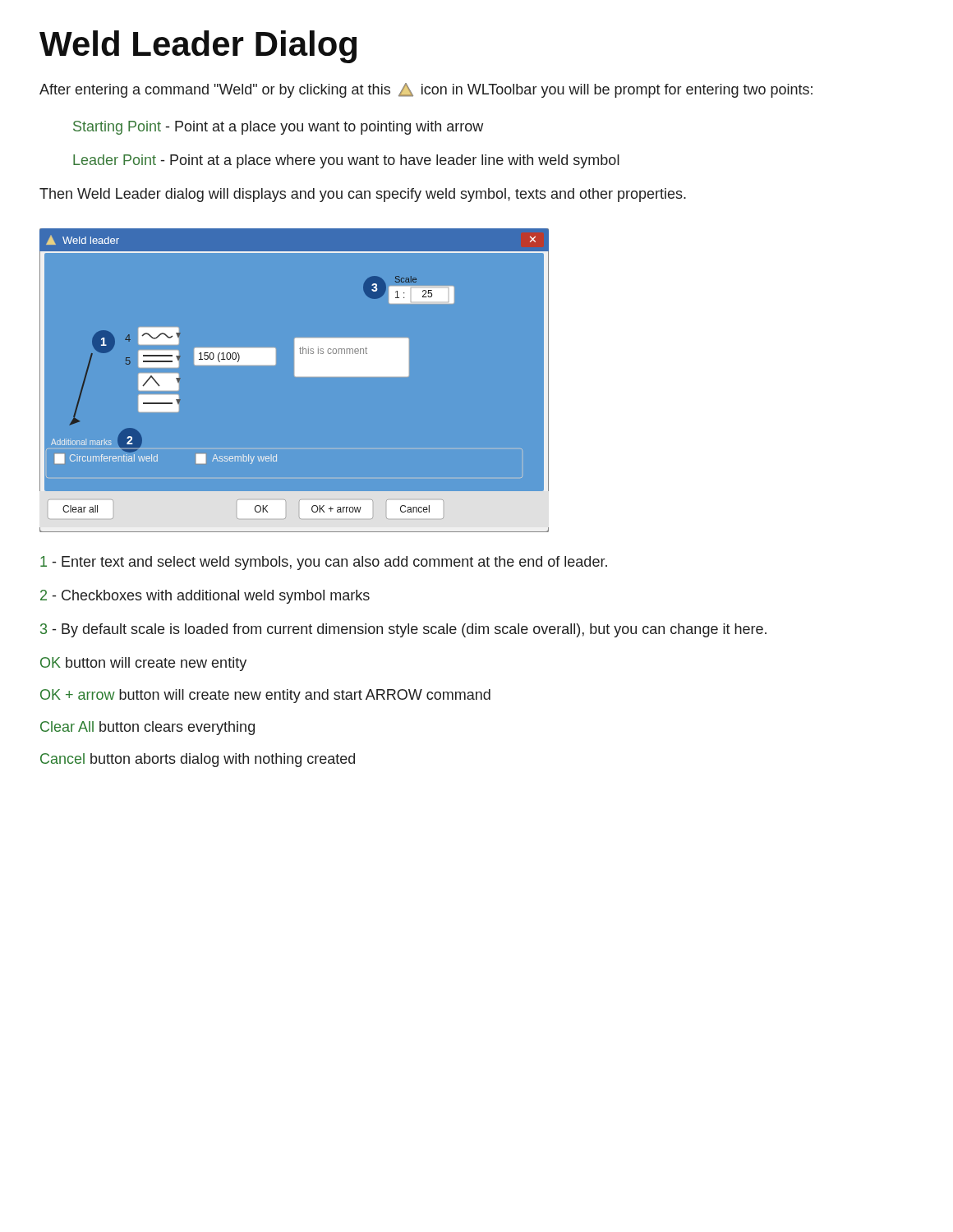Viewport: 953px width, 1232px height.
Task: Find the passage starting "Clear All button clears everything"
Action: 148,727
